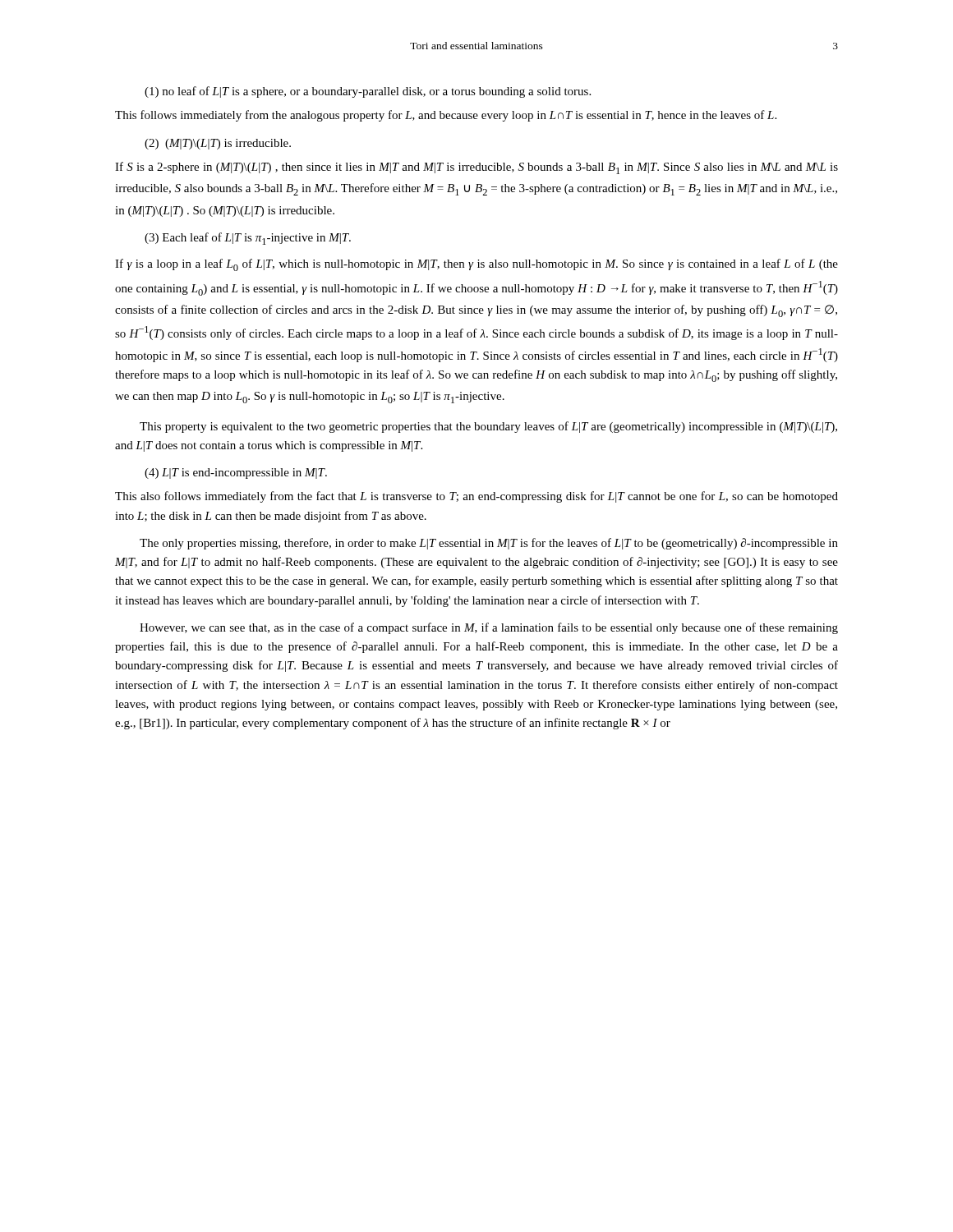953x1232 pixels.
Task: Find the text block that reads "However, we can see"
Action: coord(476,675)
